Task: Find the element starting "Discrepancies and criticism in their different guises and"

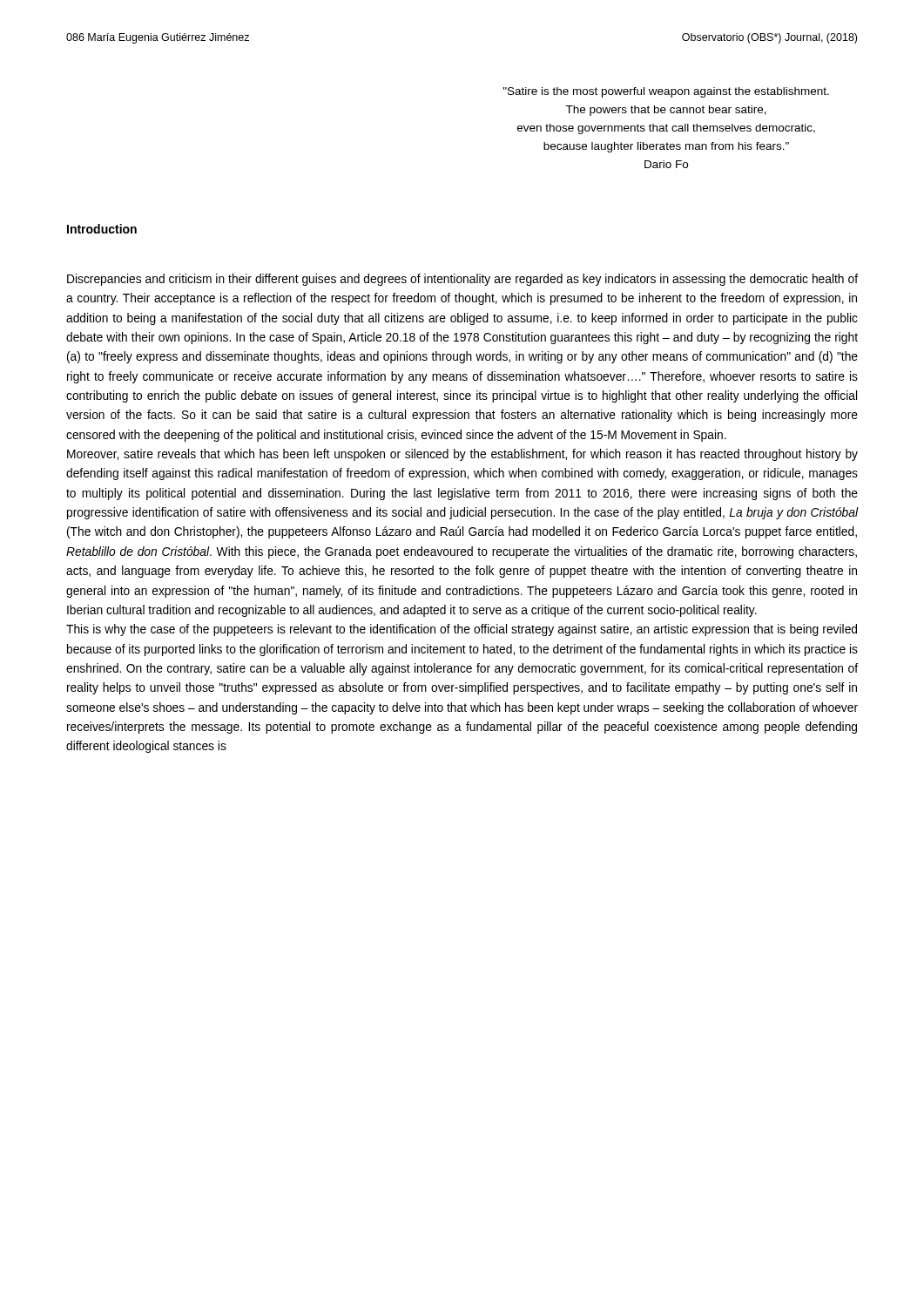Action: click(462, 514)
